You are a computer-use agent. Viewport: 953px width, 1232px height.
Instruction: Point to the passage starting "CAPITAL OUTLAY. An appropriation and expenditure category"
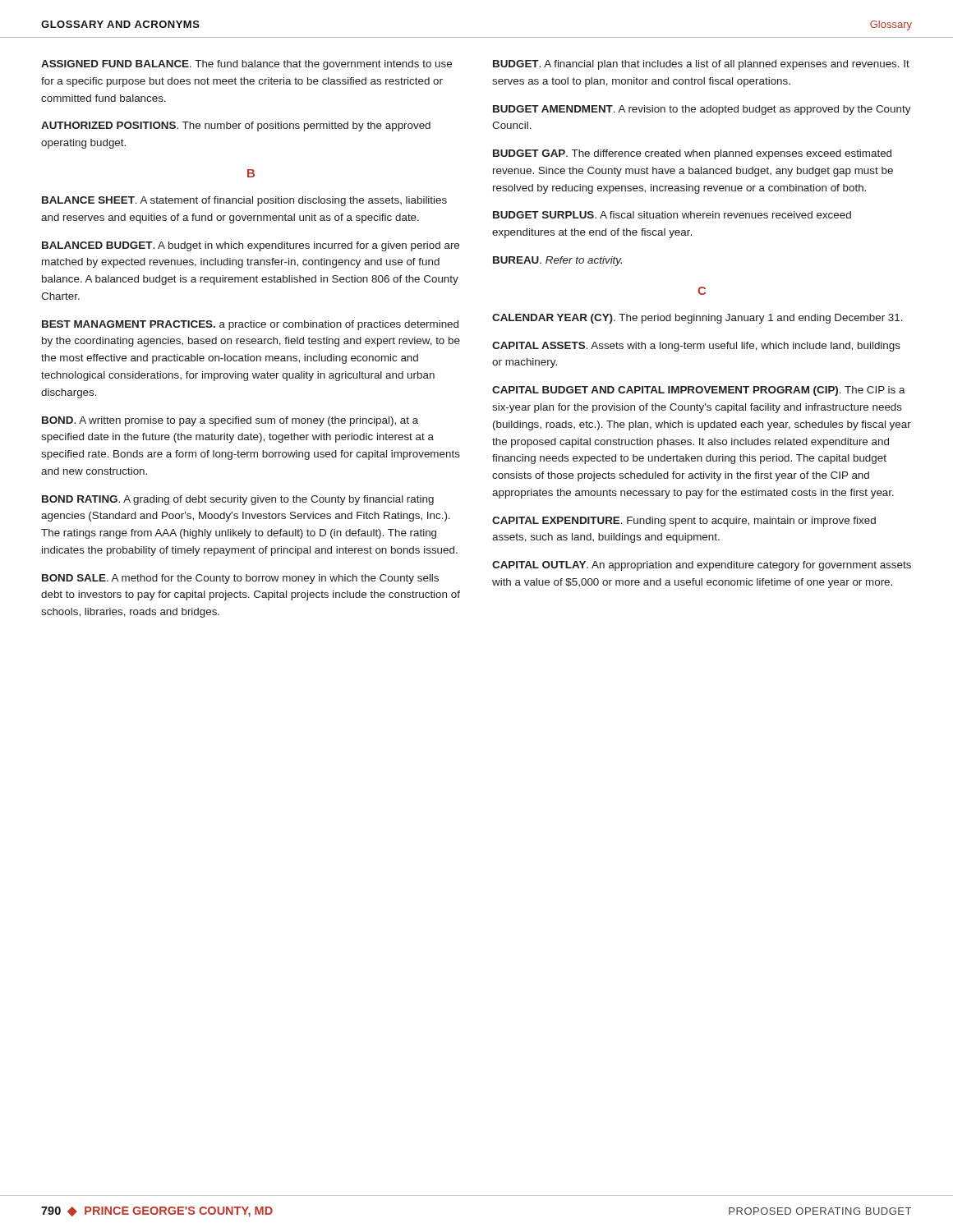(702, 573)
